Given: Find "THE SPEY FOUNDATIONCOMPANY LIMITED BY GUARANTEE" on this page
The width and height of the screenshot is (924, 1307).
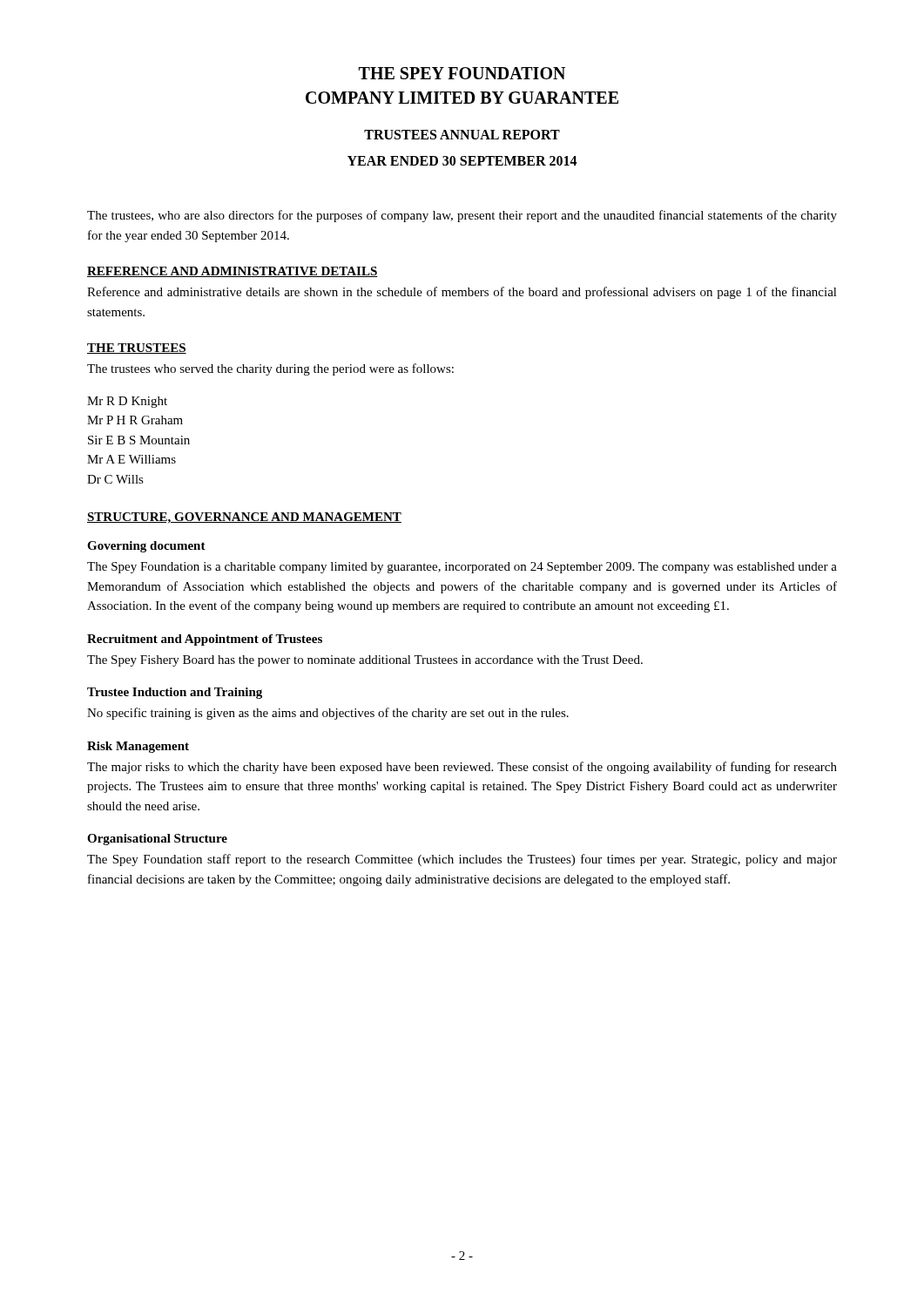Looking at the screenshot, I should tap(462, 85).
